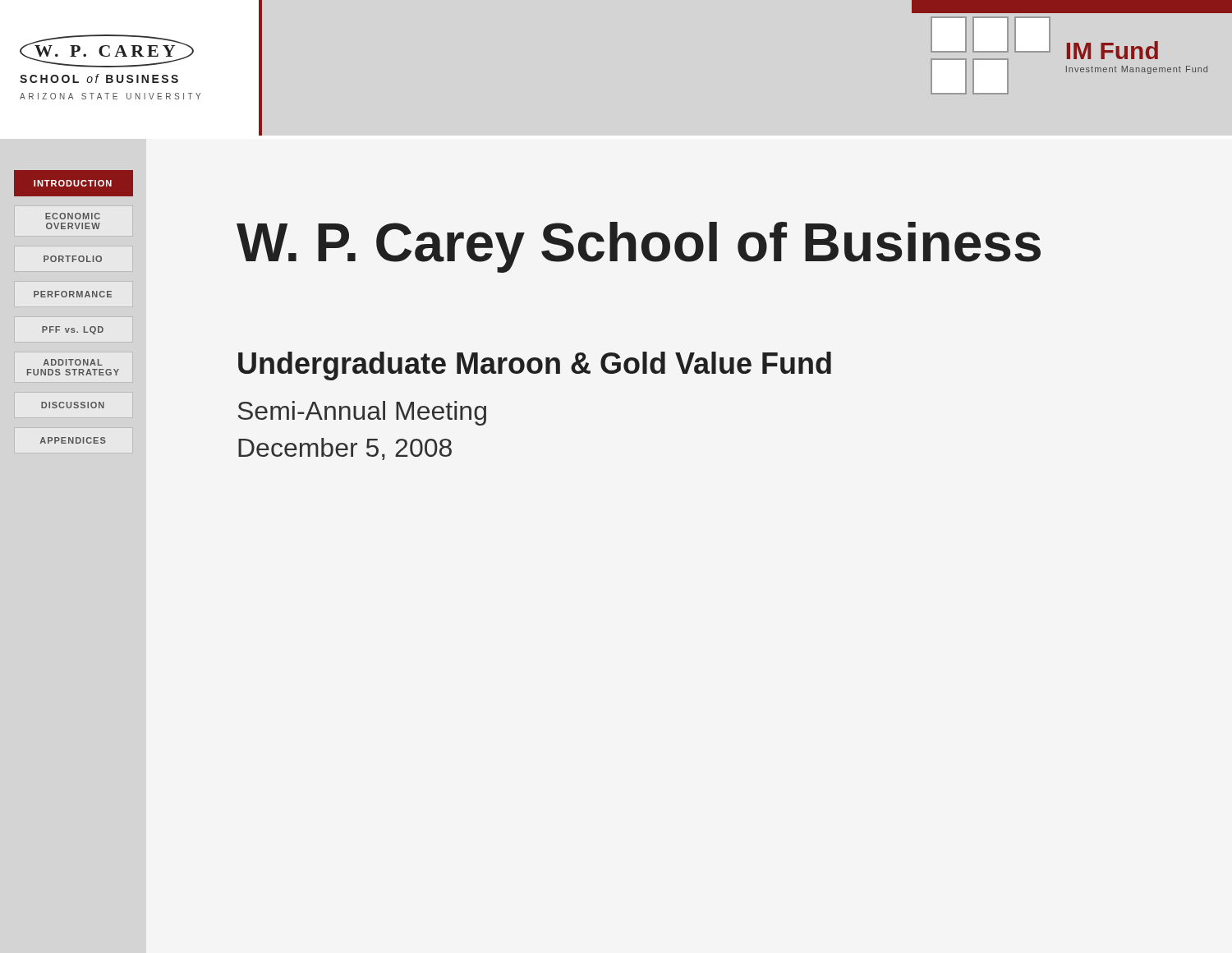This screenshot has height=953, width=1232.
Task: Locate the text "W. P. Carey School of Business"
Action: (640, 243)
